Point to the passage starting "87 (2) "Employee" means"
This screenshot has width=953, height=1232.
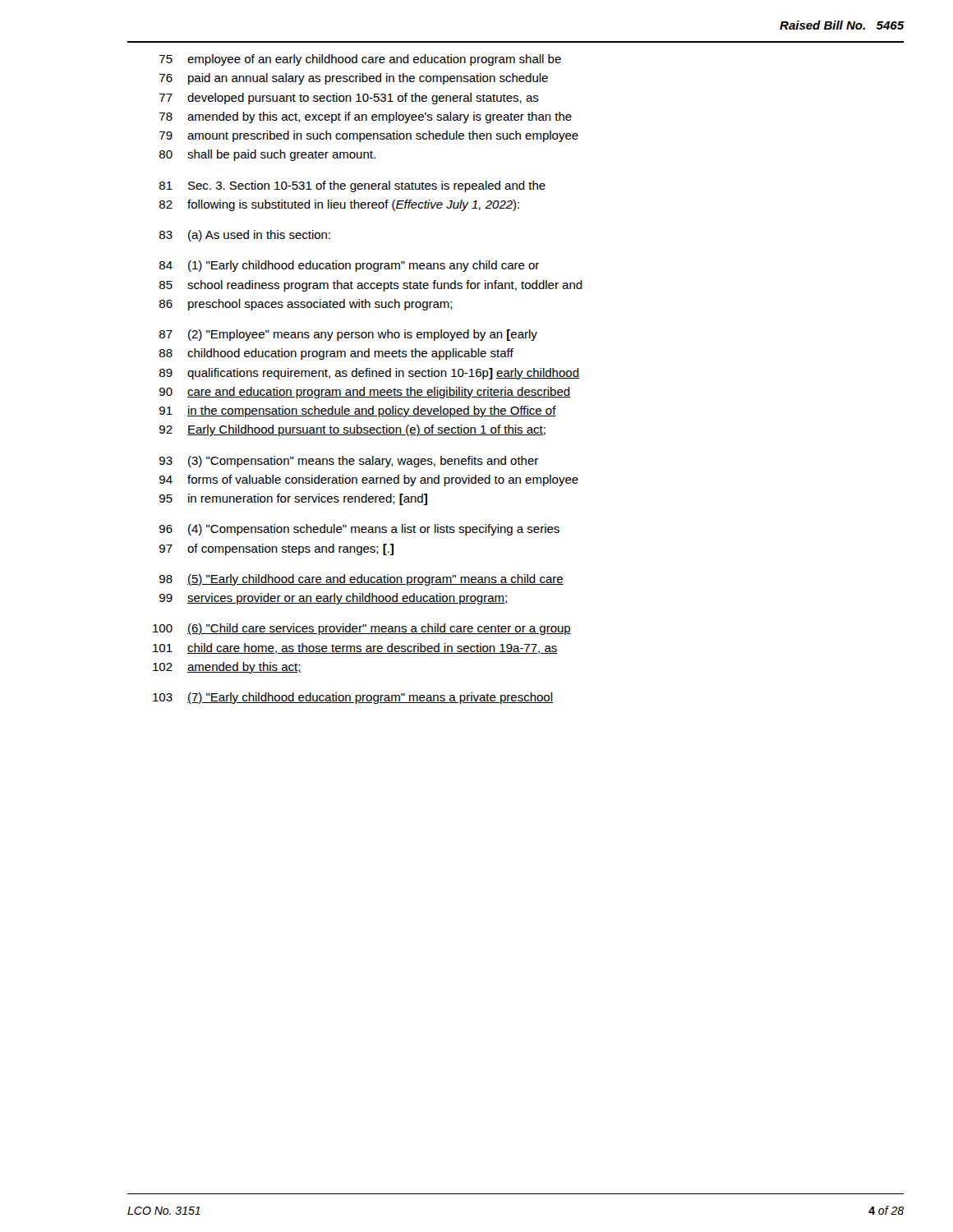click(x=516, y=382)
